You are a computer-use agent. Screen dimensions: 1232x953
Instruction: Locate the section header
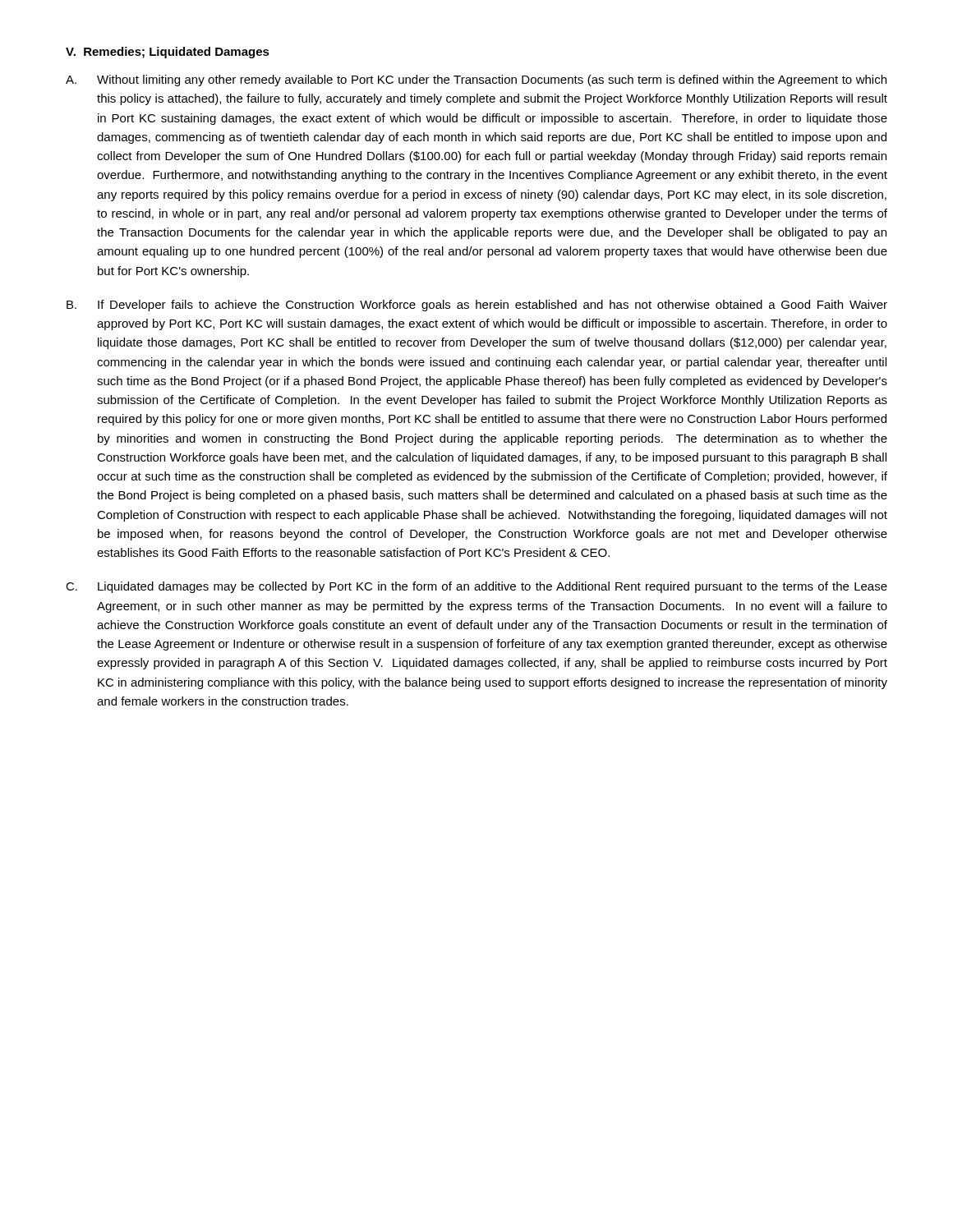168,51
